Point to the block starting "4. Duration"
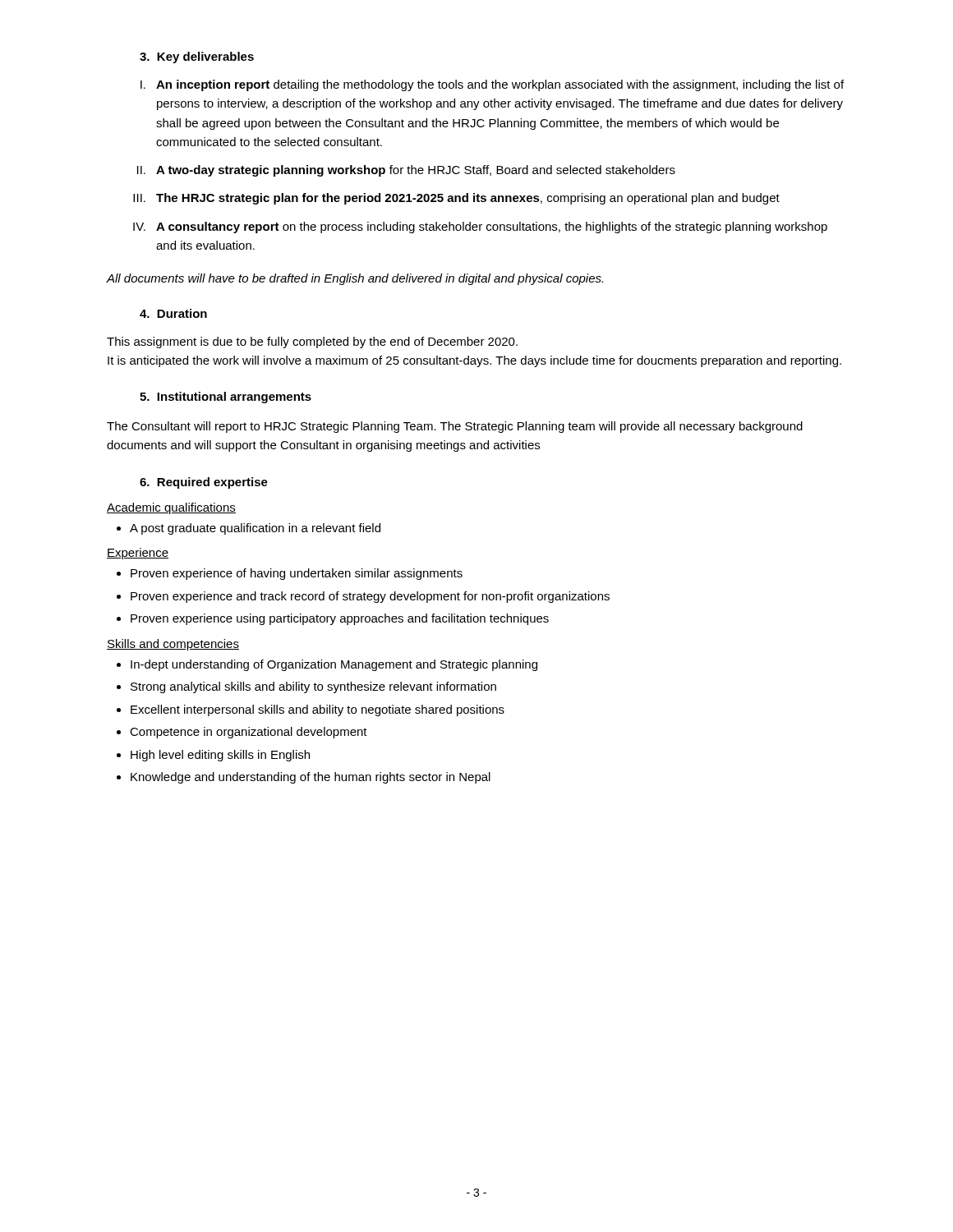The width and height of the screenshot is (953, 1232). [x=174, y=313]
